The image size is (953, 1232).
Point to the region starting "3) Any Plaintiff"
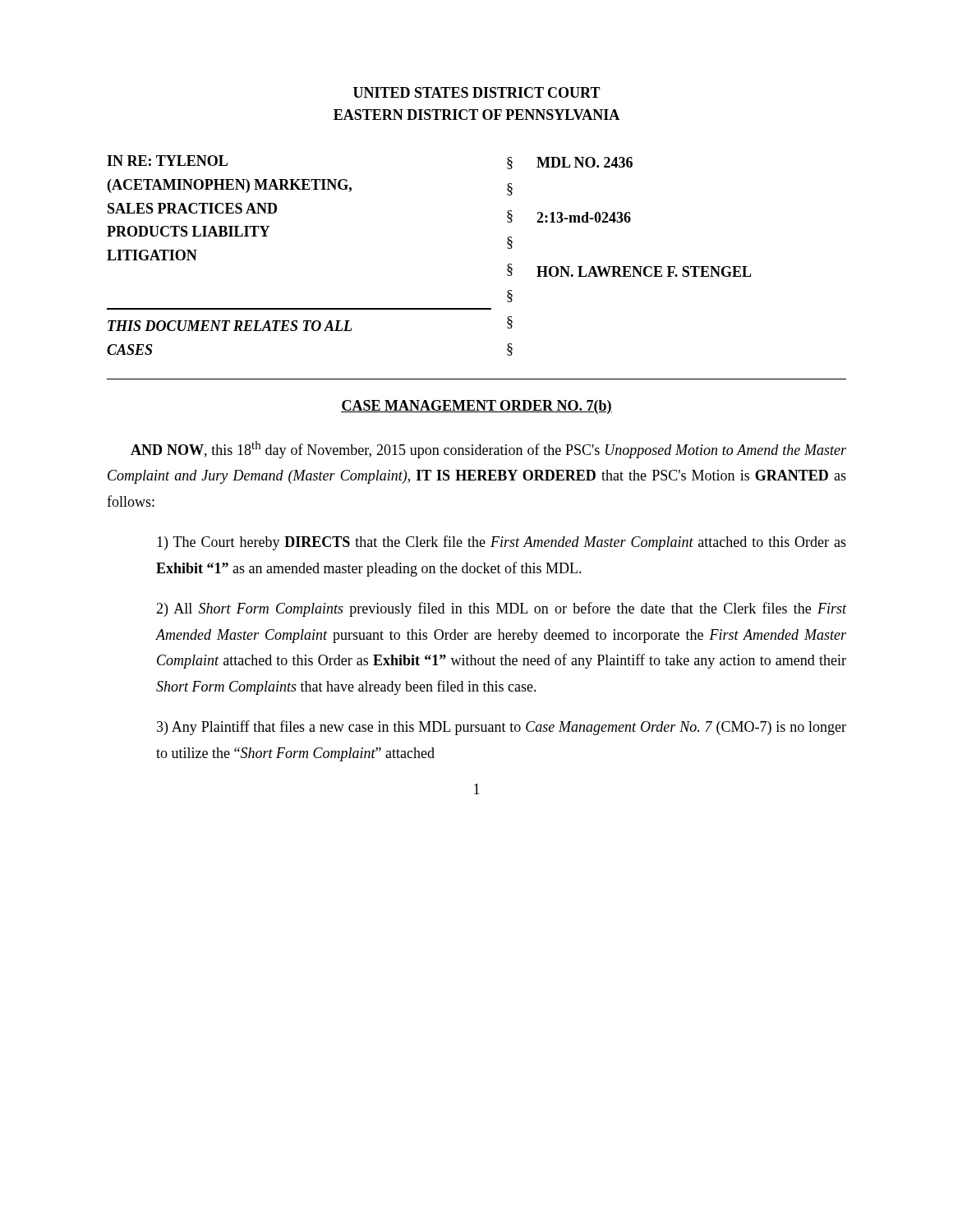501,740
